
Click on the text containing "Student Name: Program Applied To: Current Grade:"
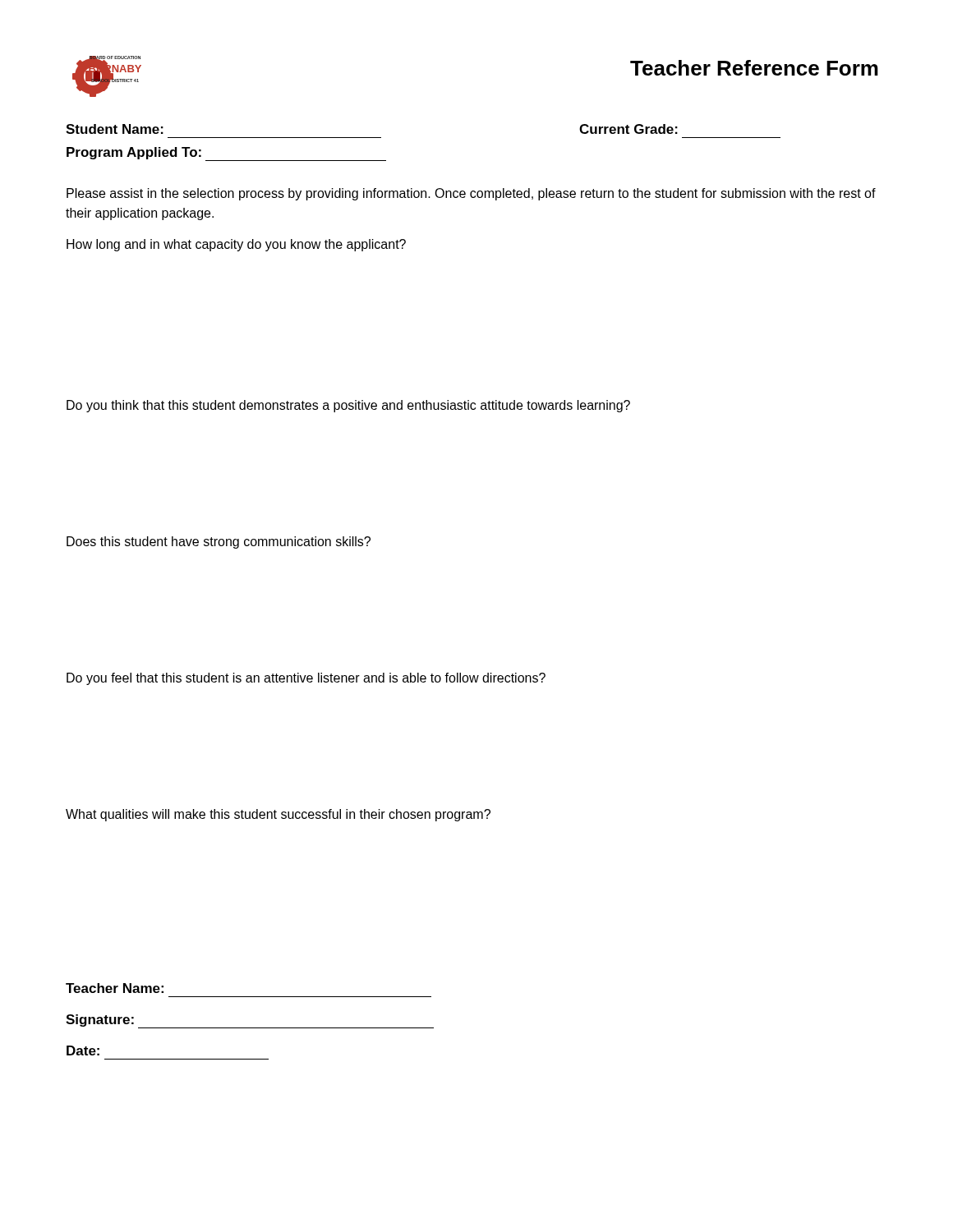click(x=111, y=129)
